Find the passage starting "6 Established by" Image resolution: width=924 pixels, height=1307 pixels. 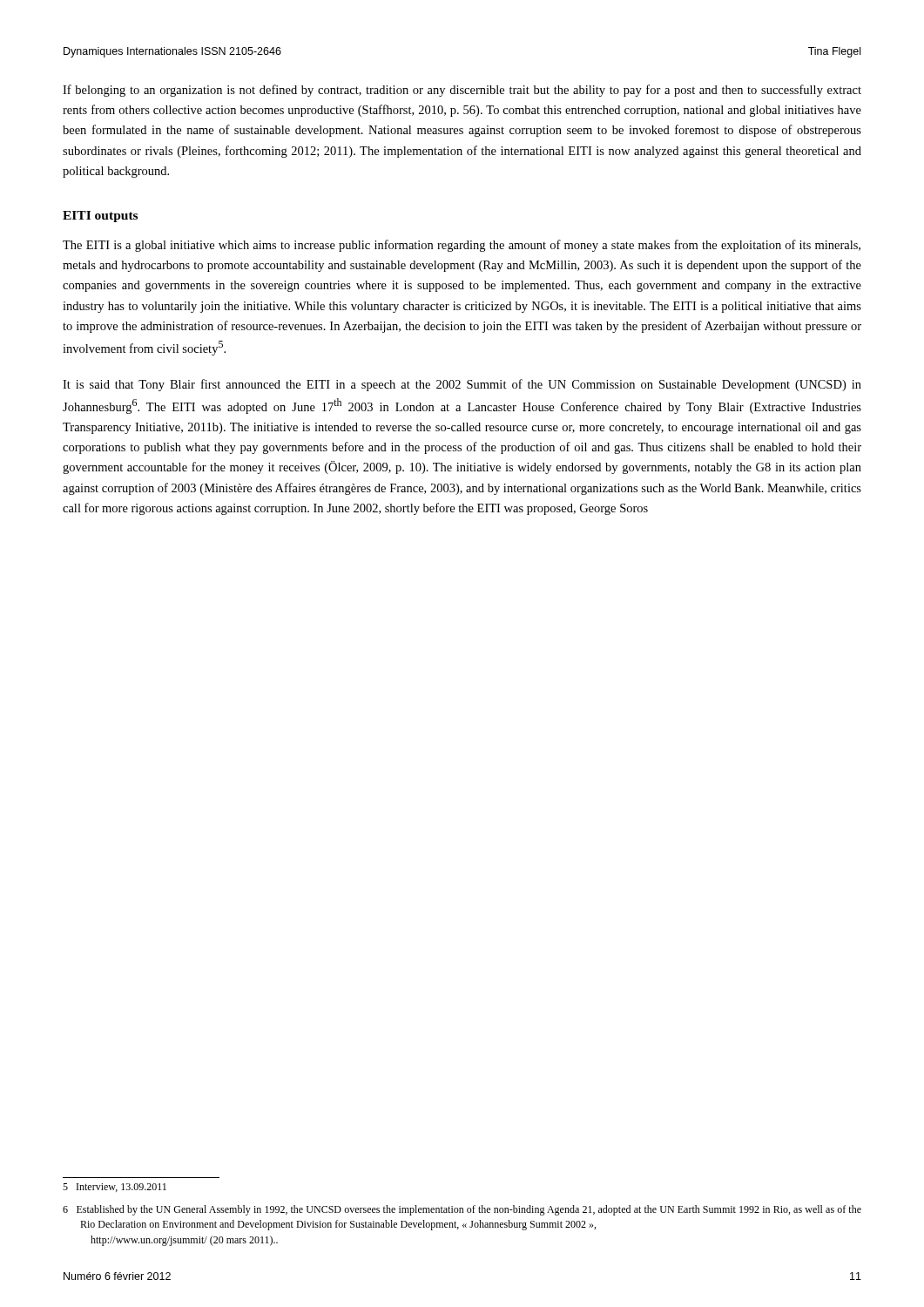click(x=462, y=1224)
